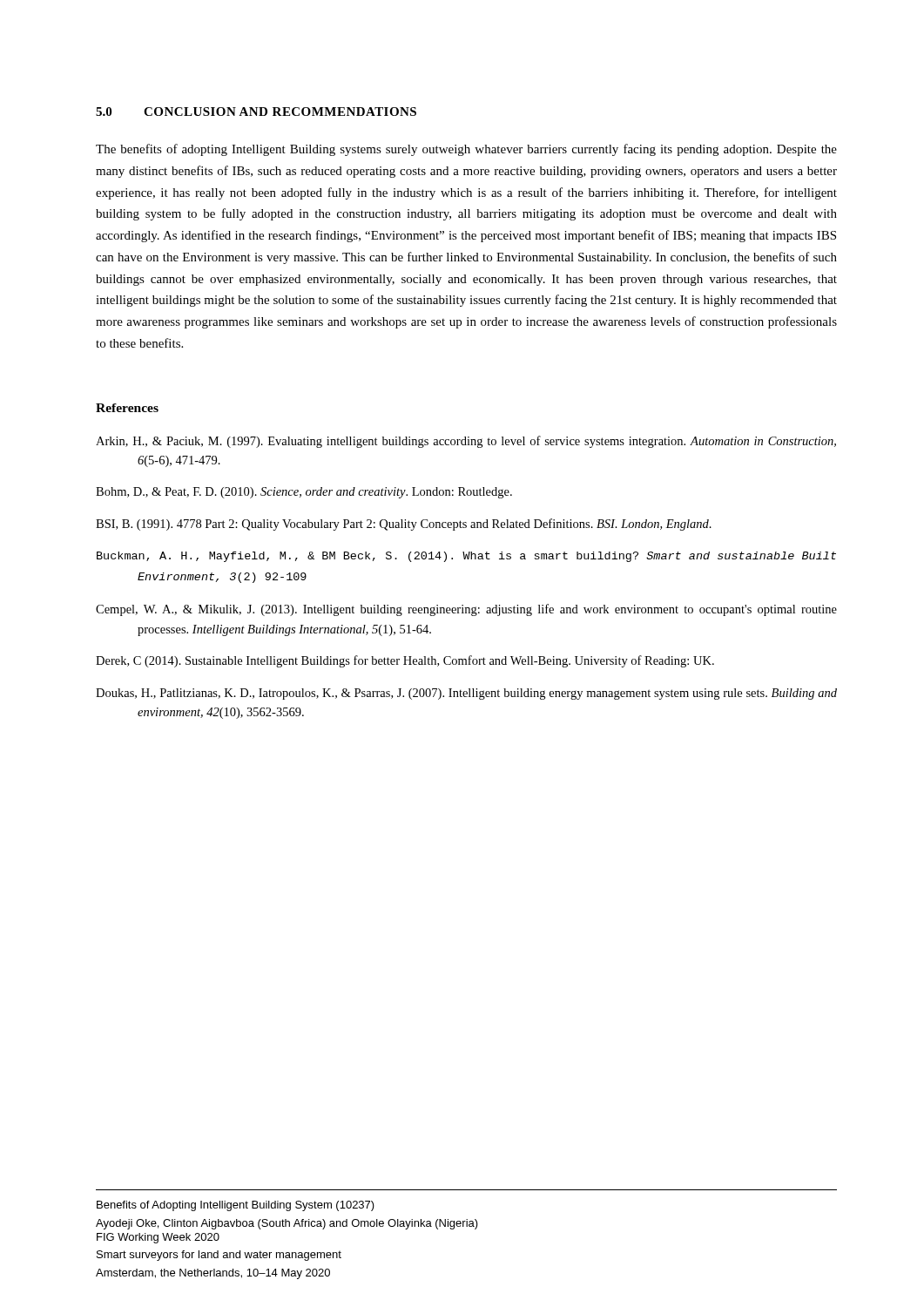Where is the passage that starts "Bohm, D., & Peat, F."?
This screenshot has width=924, height=1307.
pyautogui.click(x=304, y=492)
